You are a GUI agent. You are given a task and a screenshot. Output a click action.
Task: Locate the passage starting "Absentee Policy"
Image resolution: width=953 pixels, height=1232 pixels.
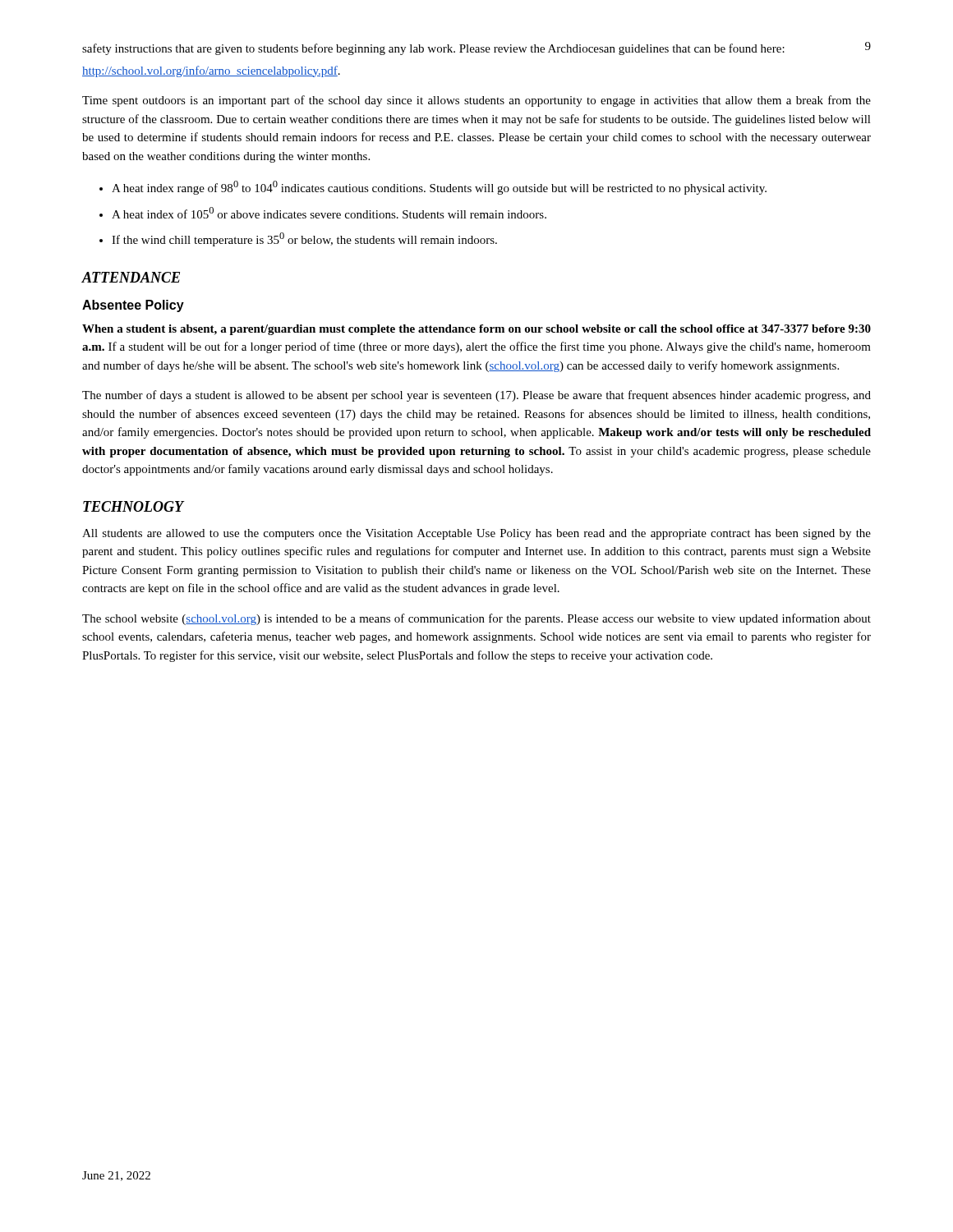133,305
